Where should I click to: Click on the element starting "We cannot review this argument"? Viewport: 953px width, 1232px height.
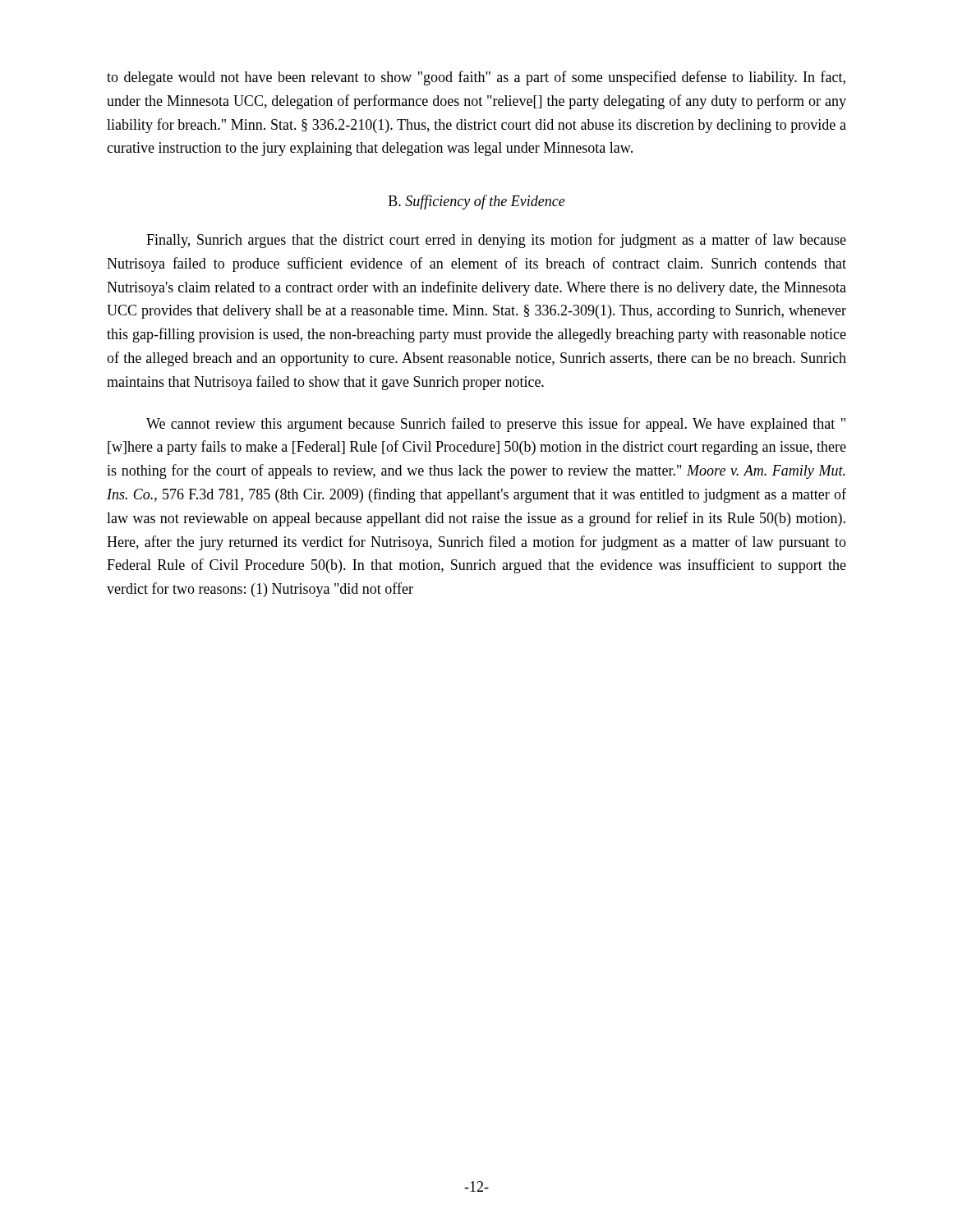tap(476, 506)
